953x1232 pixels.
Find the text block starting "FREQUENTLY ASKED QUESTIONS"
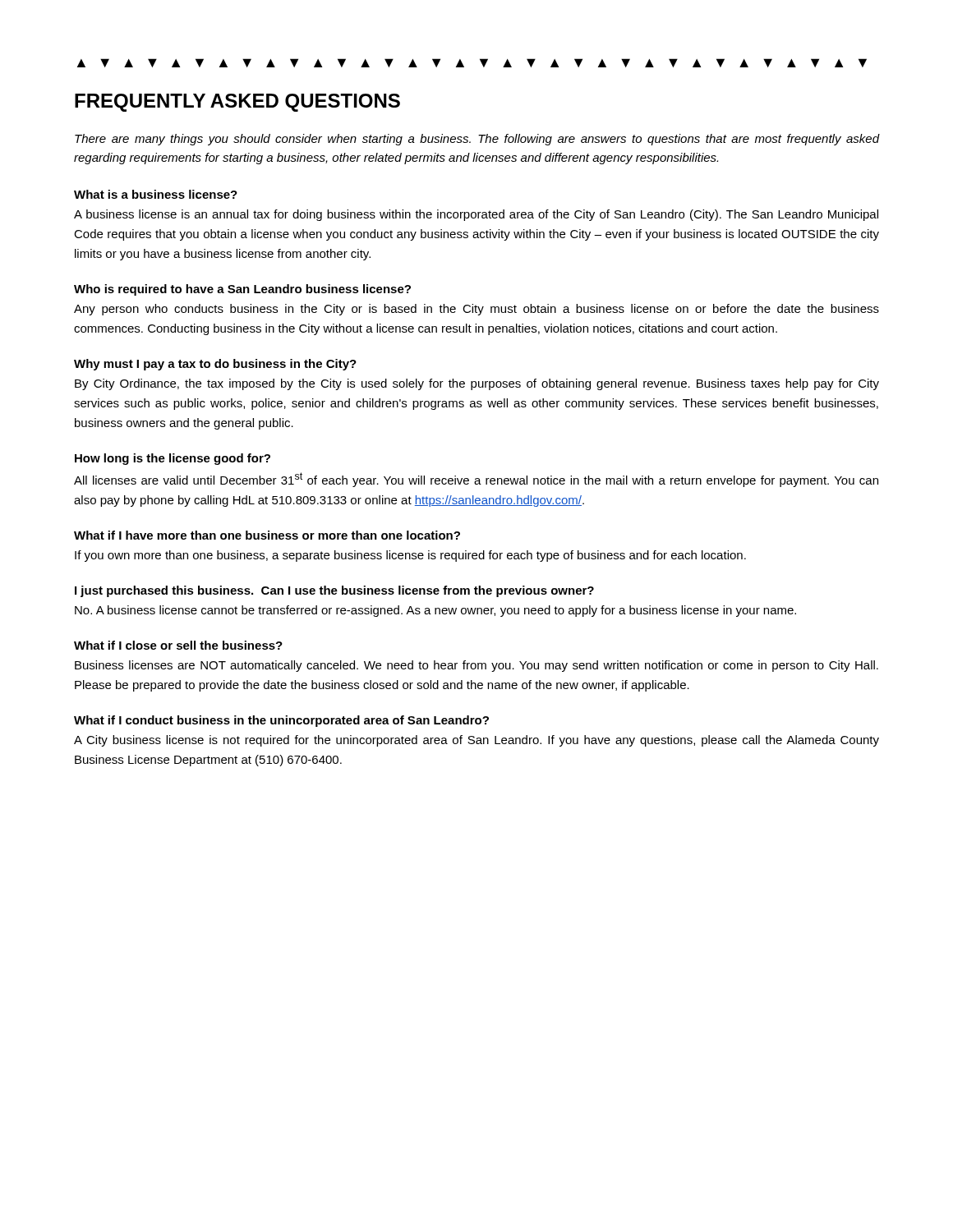pos(237,101)
